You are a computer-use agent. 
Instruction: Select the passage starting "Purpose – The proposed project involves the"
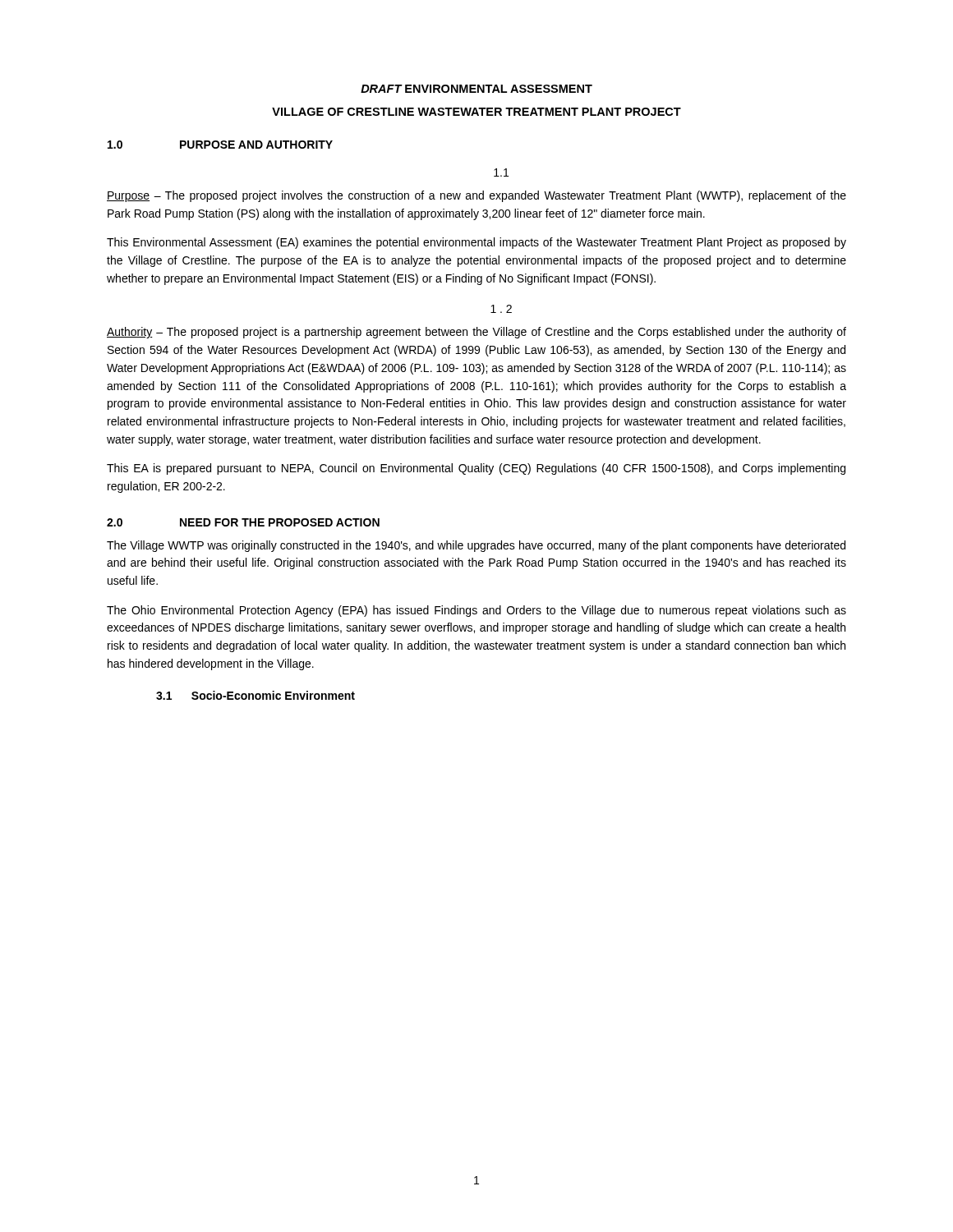tap(476, 204)
